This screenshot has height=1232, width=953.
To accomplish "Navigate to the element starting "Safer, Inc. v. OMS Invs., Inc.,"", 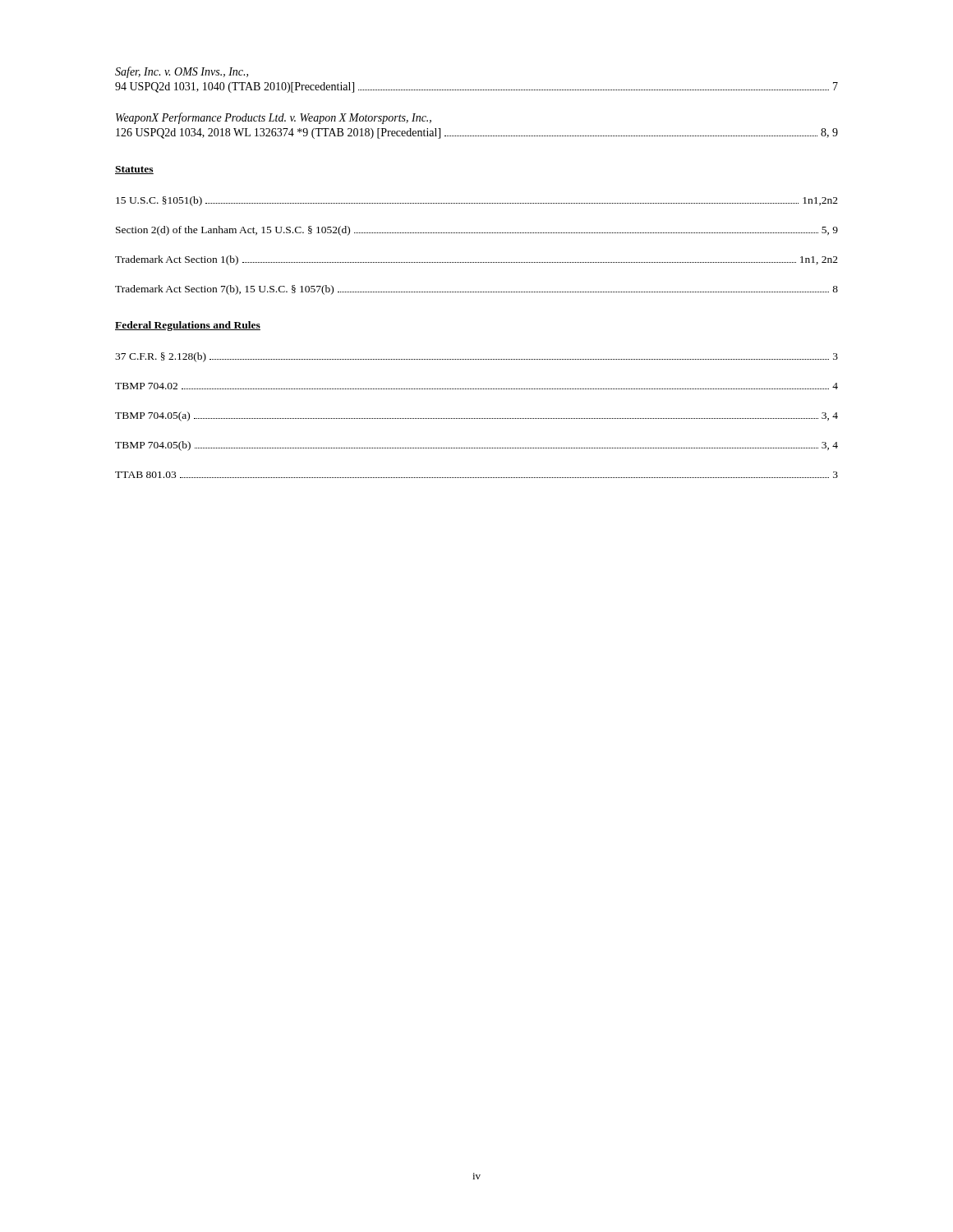I will pyautogui.click(x=476, y=80).
